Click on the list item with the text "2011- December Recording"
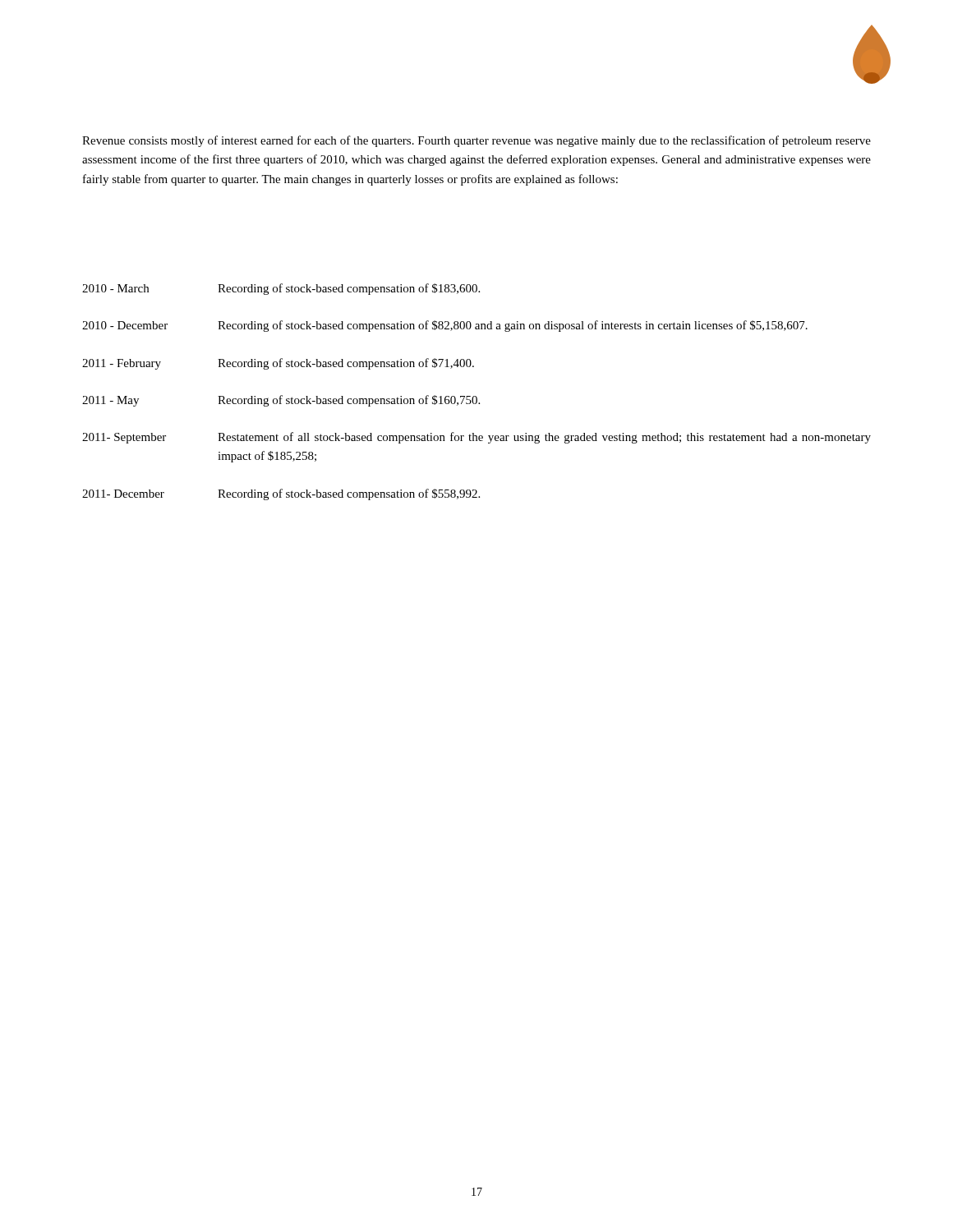This screenshot has height=1232, width=953. coord(476,494)
